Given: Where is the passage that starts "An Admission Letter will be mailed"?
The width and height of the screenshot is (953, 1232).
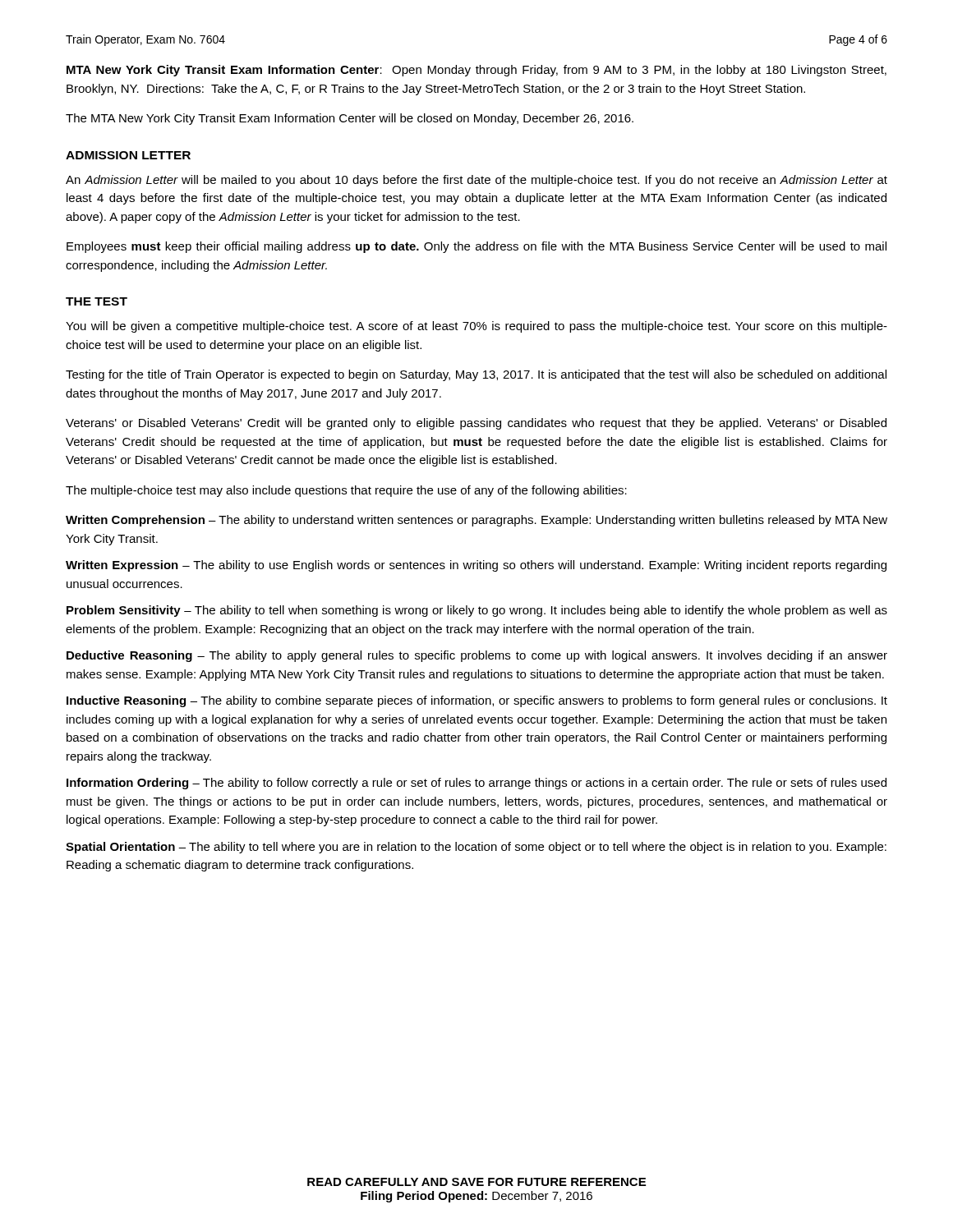Looking at the screenshot, I should [x=476, y=198].
